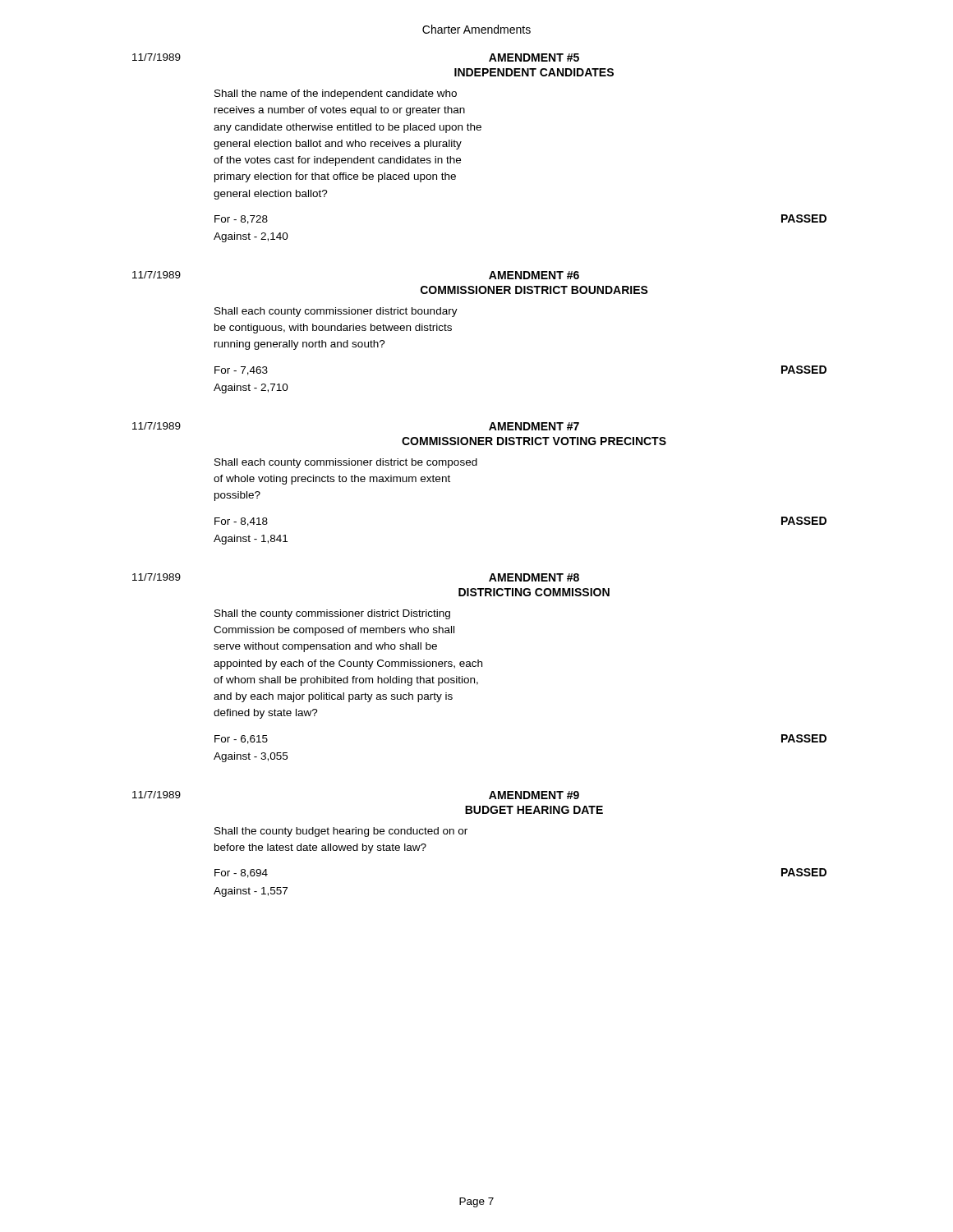
Task: Find "AMENDMENT #7 COMMISSIONER DISTRICT VOTING PRECINCTS" on this page
Action: click(x=534, y=434)
